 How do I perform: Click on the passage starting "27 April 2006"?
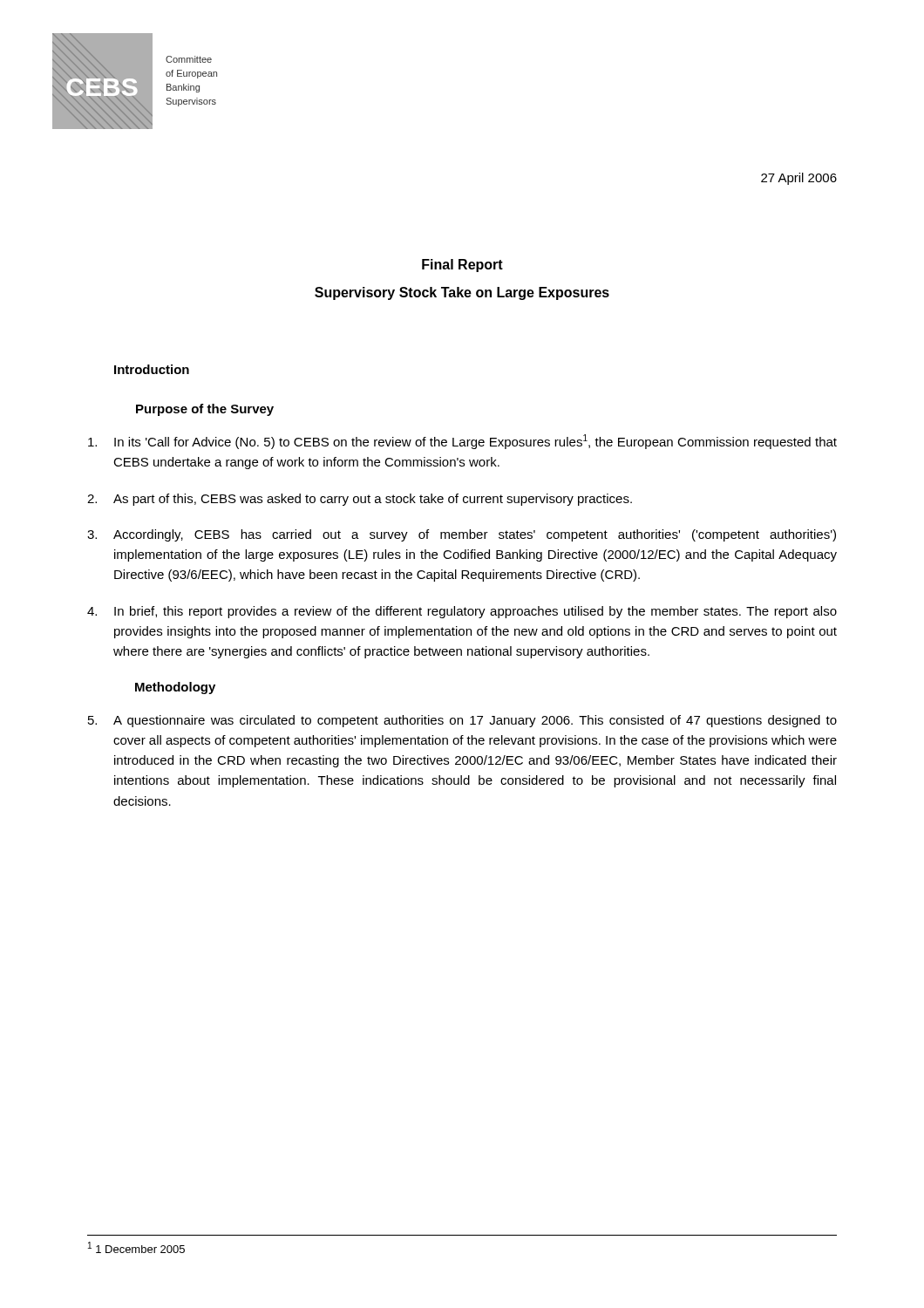(799, 177)
